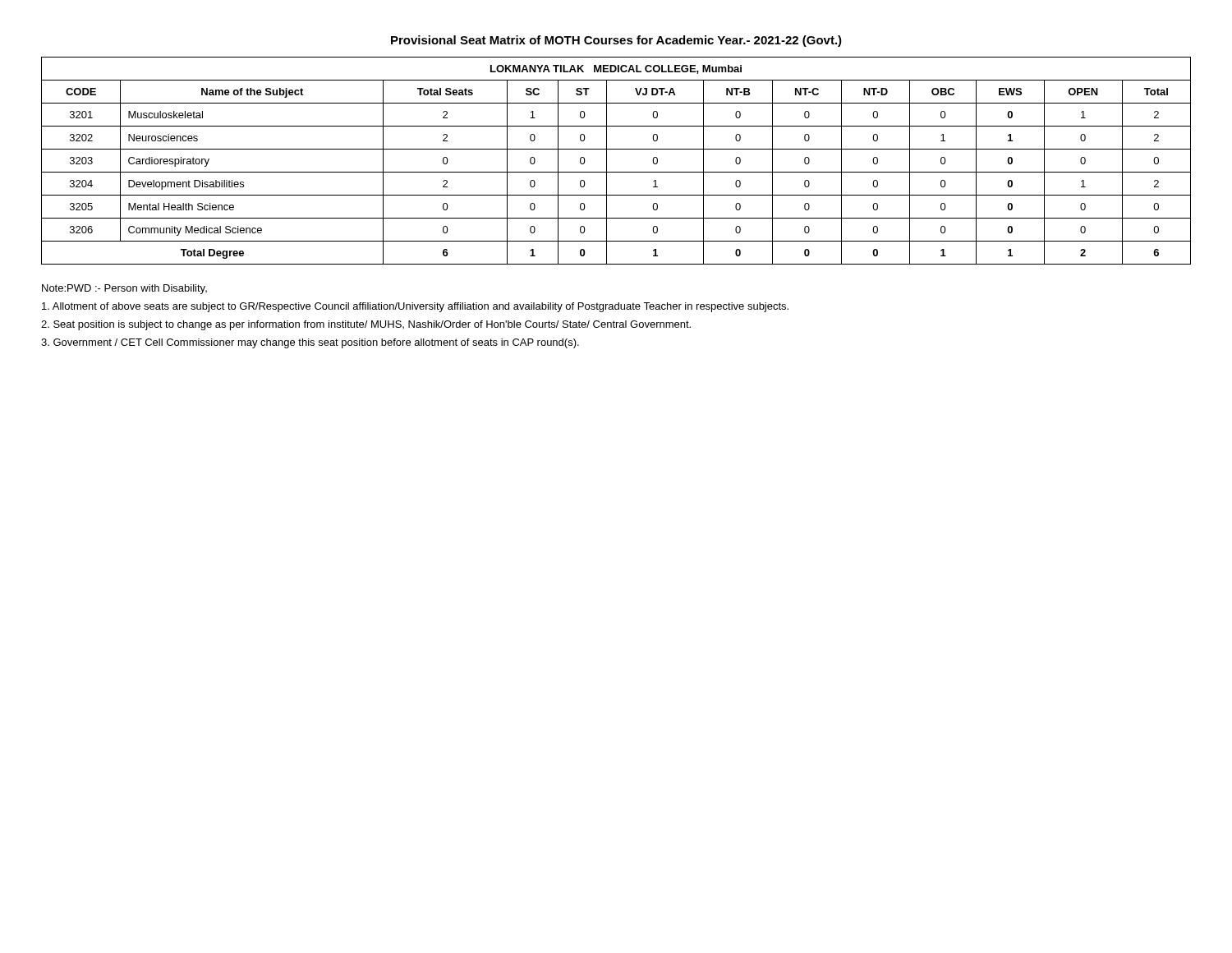Image resolution: width=1232 pixels, height=953 pixels.
Task: Locate the block of text that opens with "Allotment of above seats are subject"
Action: (x=616, y=307)
